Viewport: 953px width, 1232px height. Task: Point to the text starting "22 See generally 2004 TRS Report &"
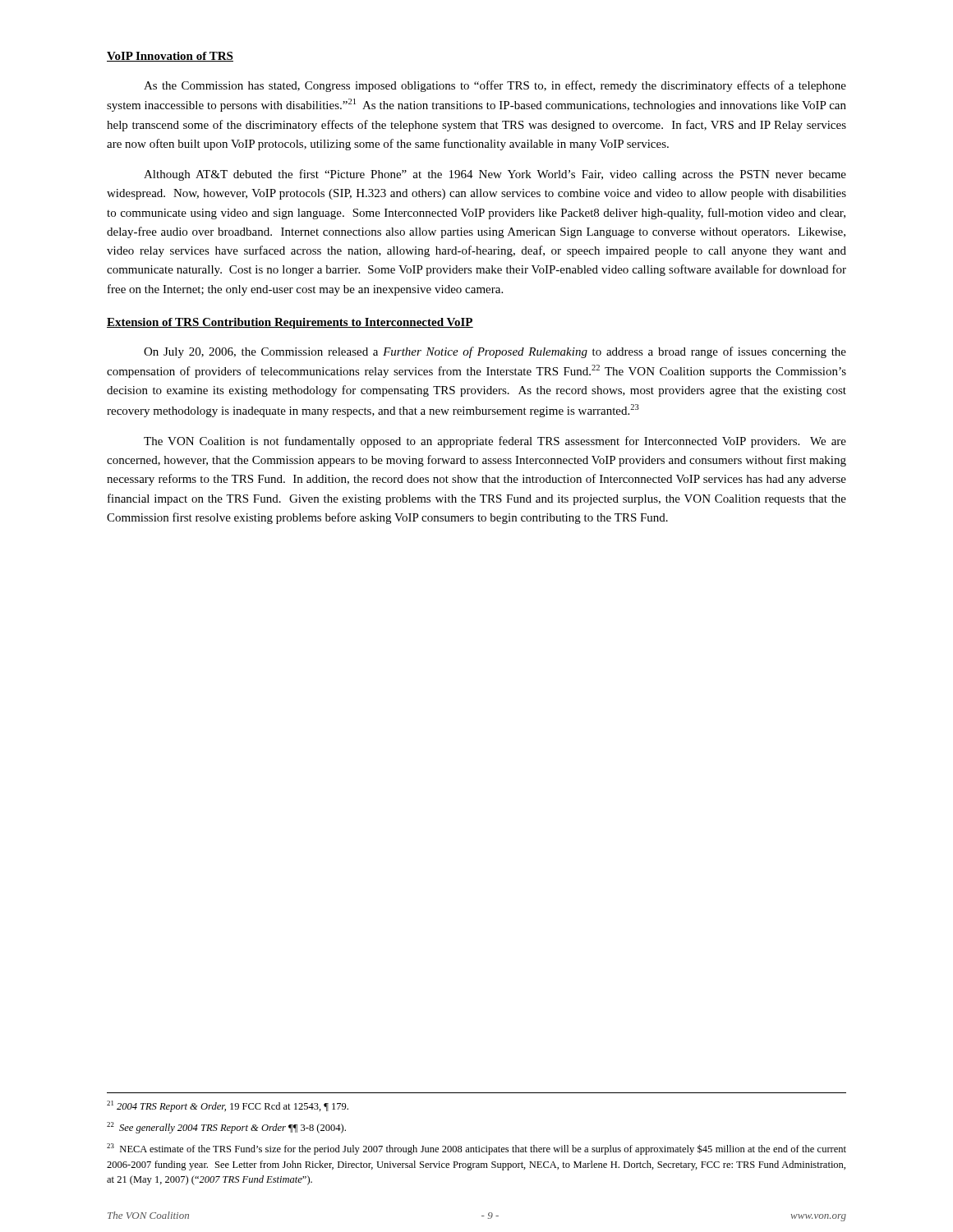coord(226,1128)
